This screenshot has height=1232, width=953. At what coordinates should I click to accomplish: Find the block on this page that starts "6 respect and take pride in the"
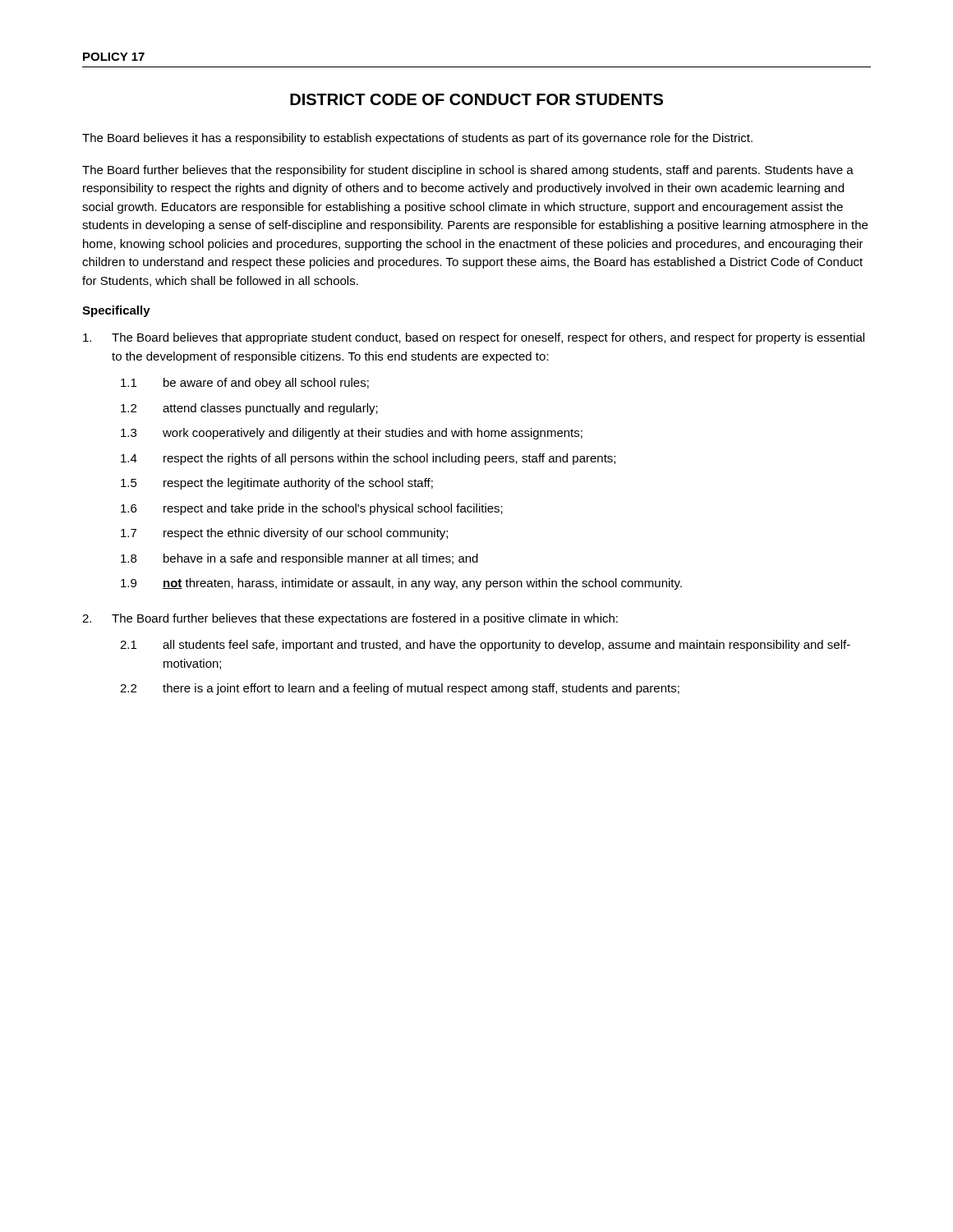click(x=491, y=508)
